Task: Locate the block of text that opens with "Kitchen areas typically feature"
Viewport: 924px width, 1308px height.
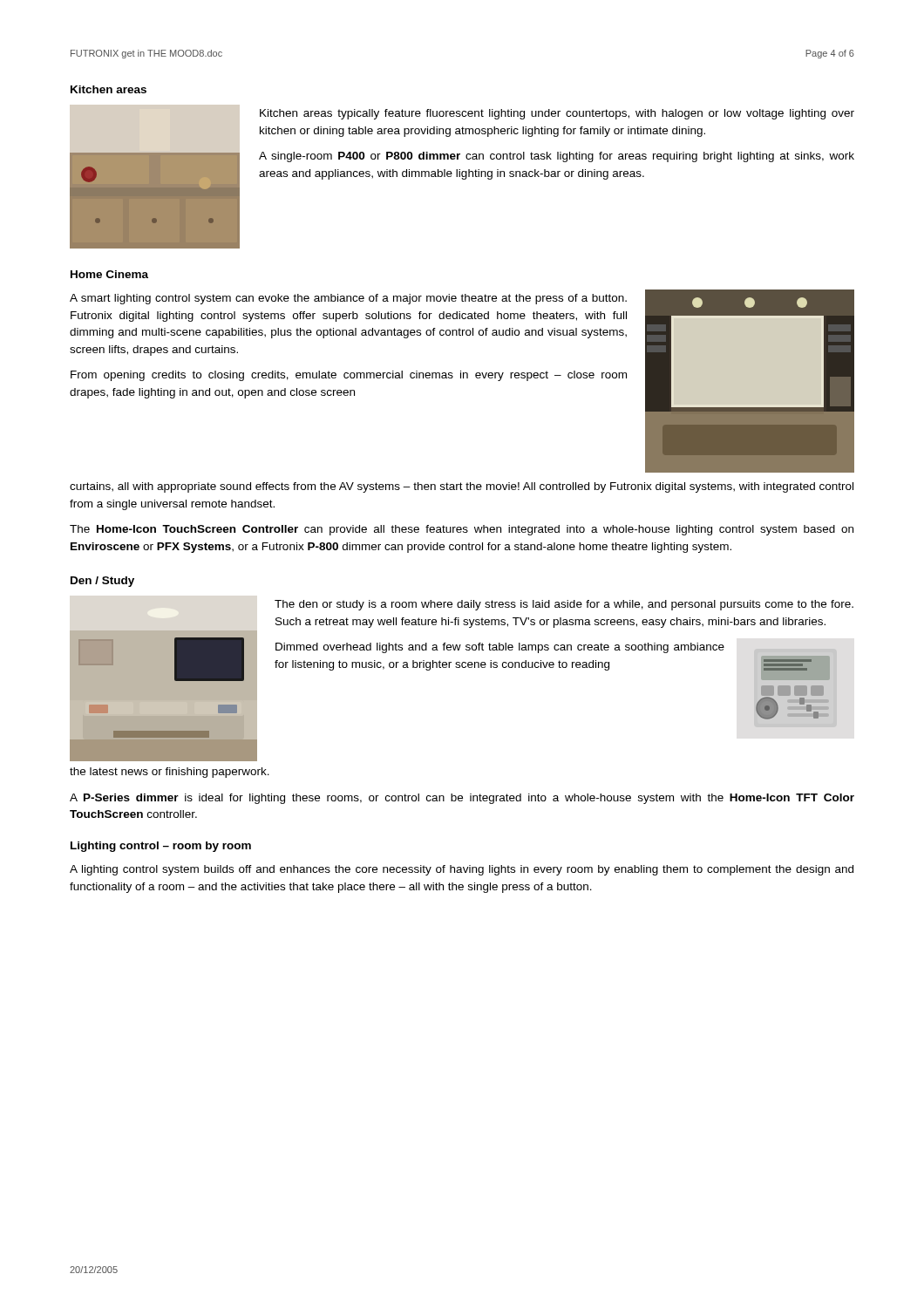Action: pyautogui.click(x=557, y=121)
